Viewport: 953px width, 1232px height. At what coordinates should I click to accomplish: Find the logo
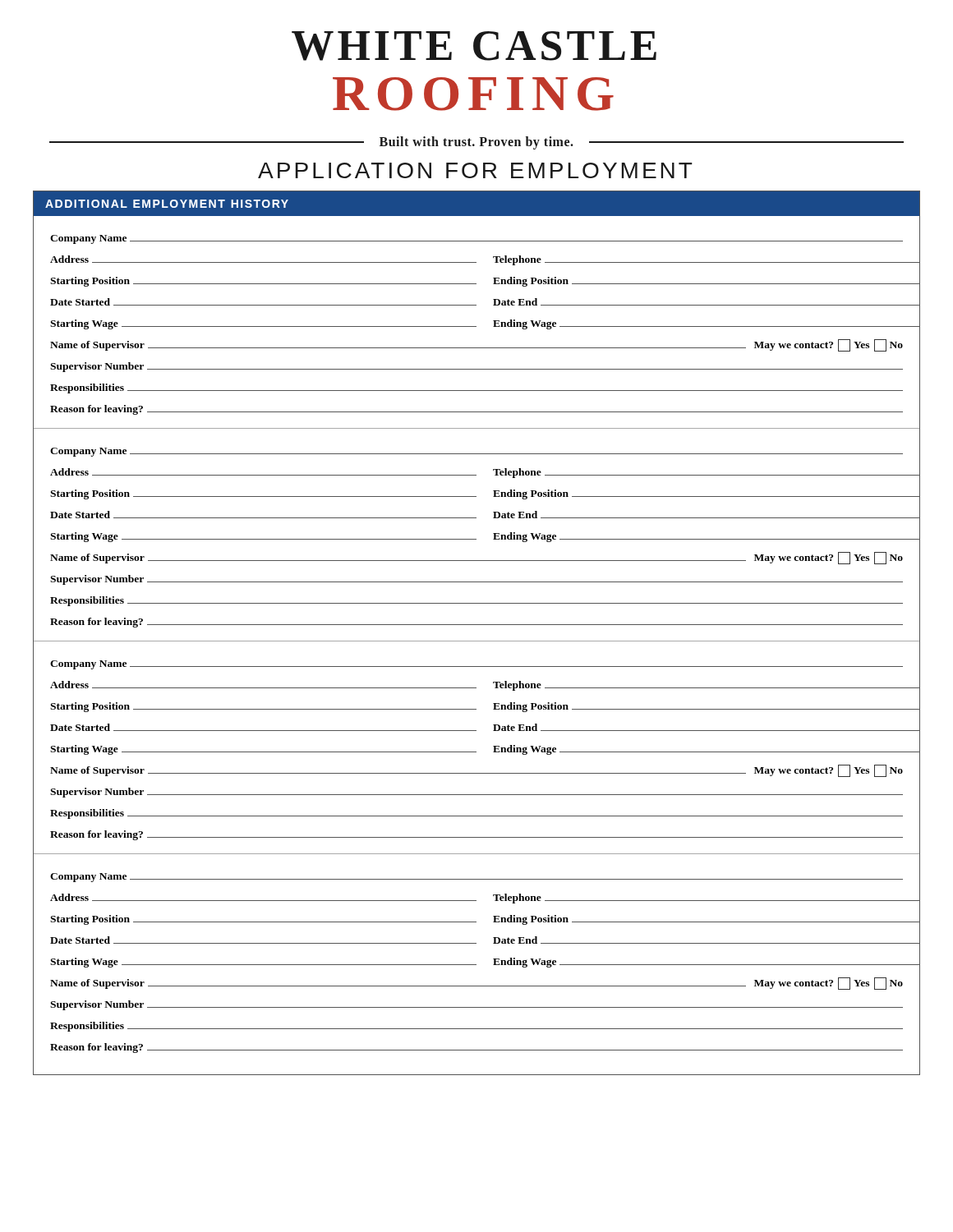476,63
